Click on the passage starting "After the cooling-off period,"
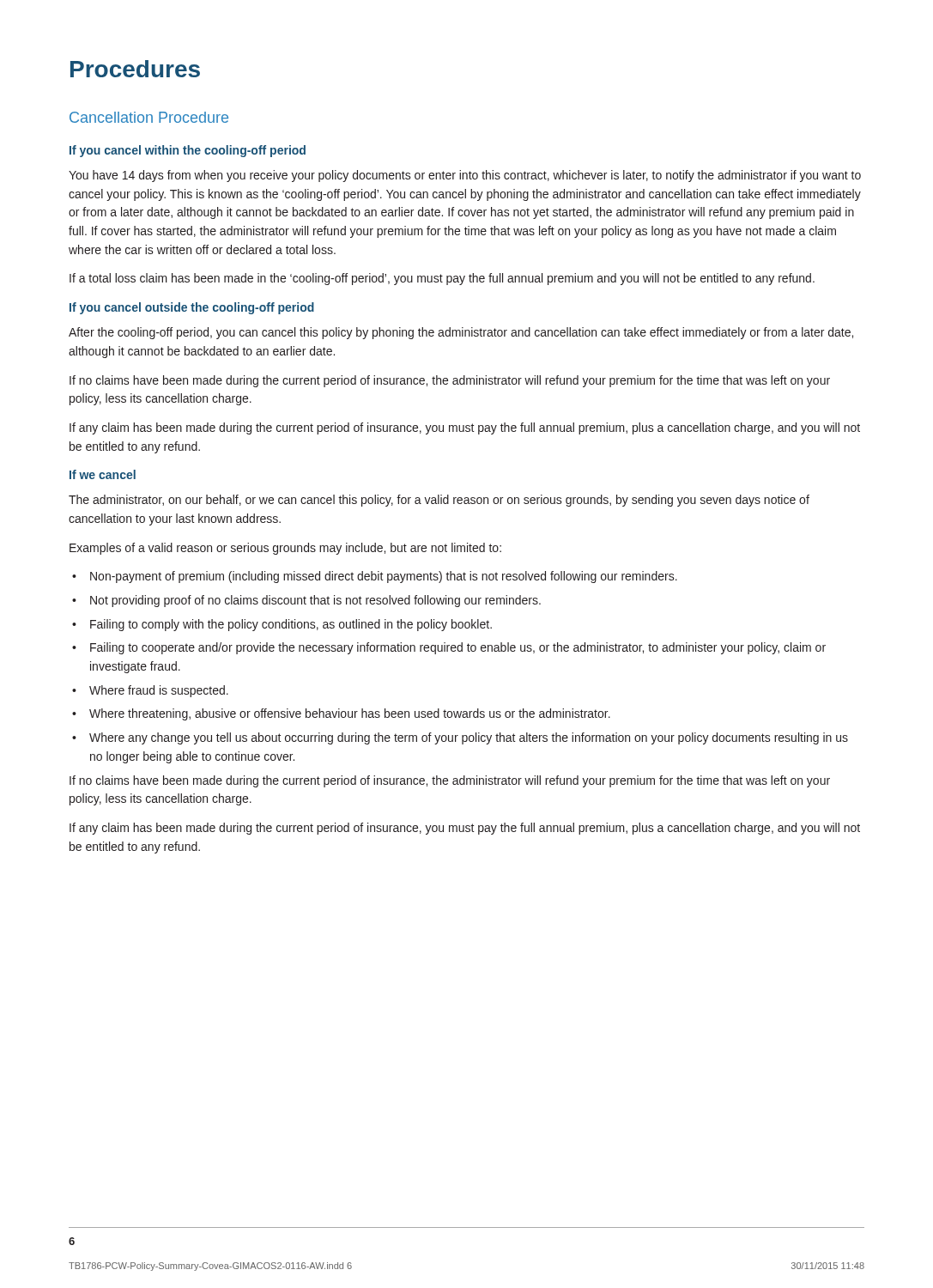 pos(466,342)
